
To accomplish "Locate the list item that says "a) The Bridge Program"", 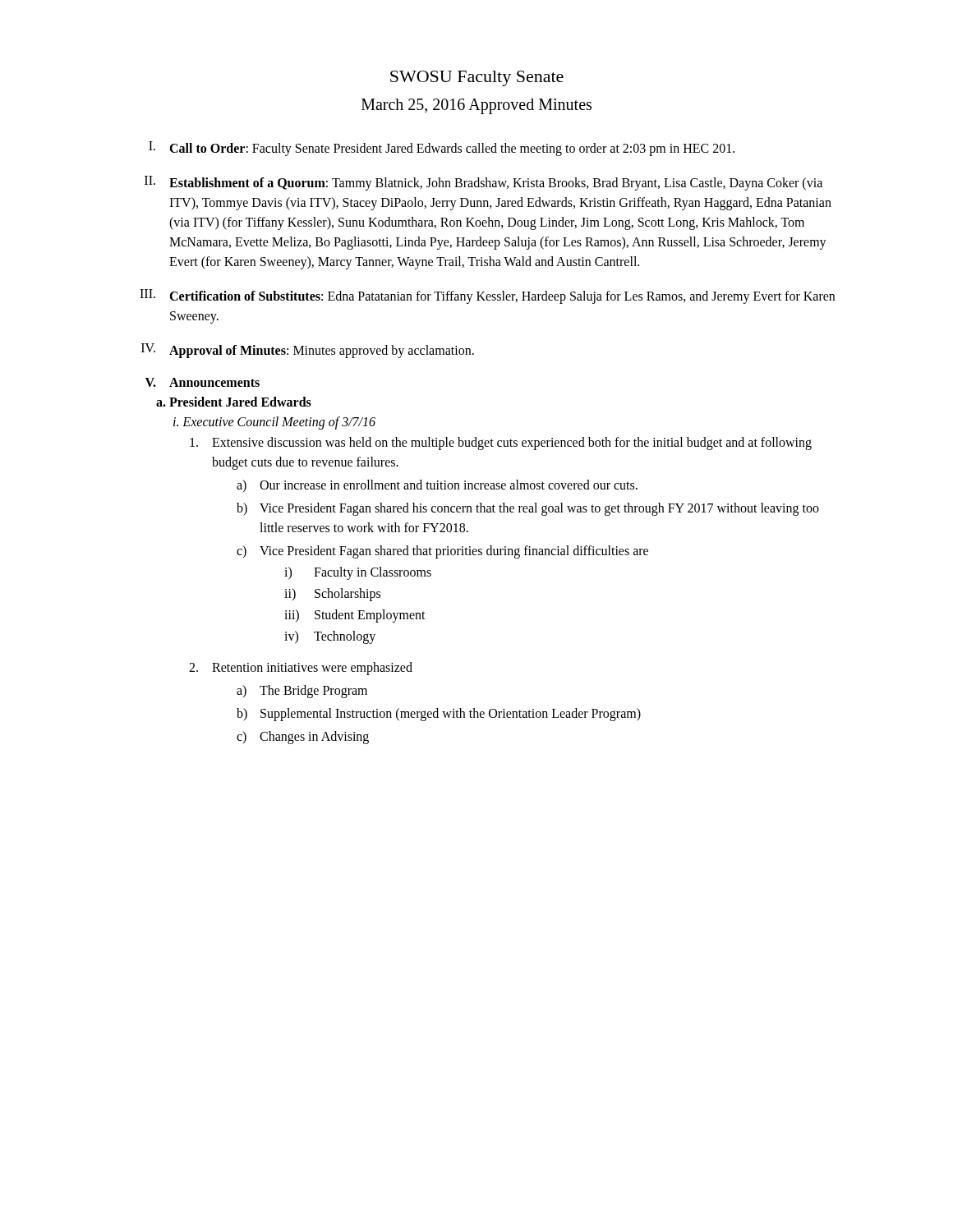I will [x=302, y=692].
